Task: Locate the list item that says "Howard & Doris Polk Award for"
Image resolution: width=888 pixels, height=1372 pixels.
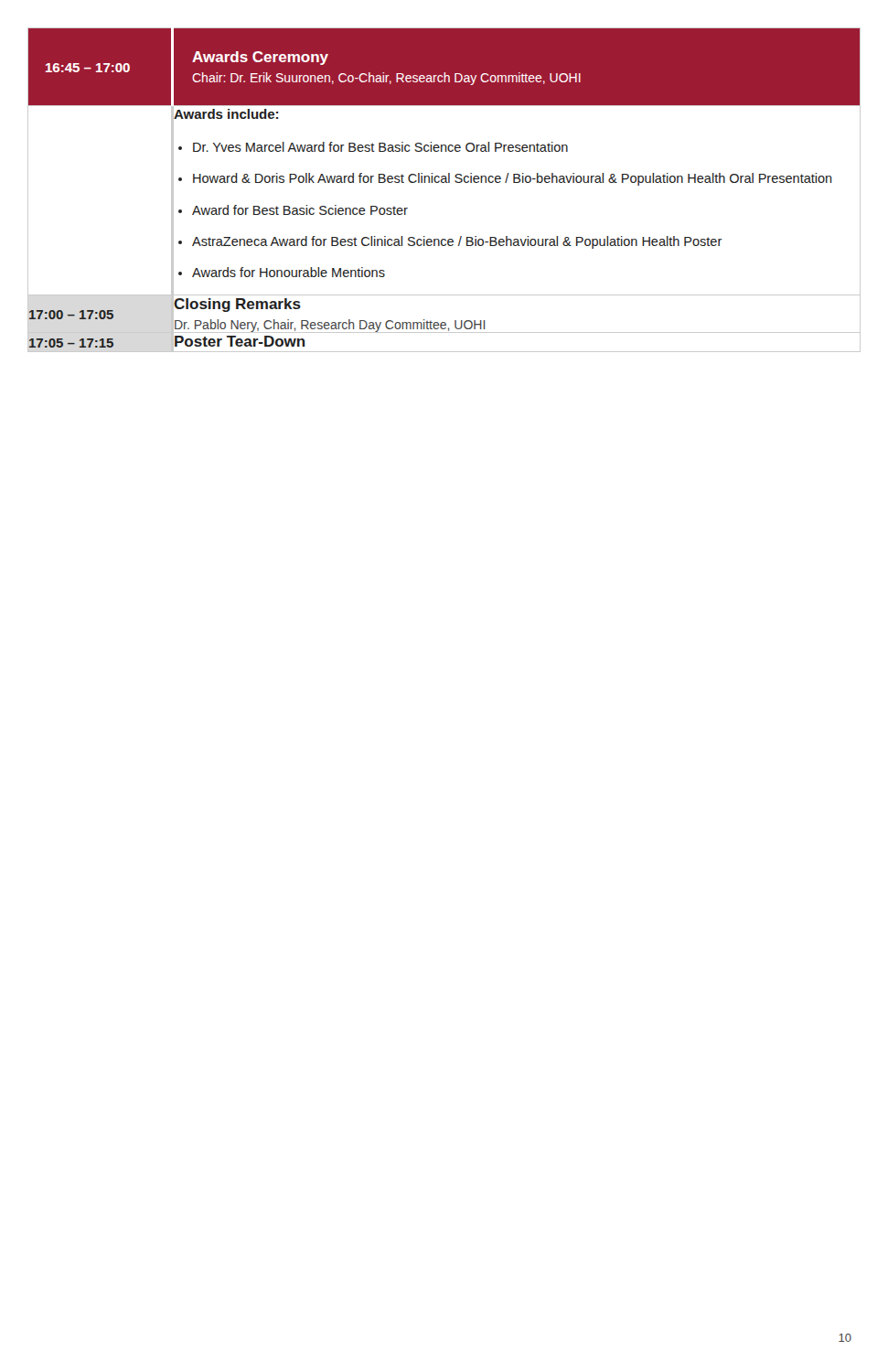Action: (512, 179)
